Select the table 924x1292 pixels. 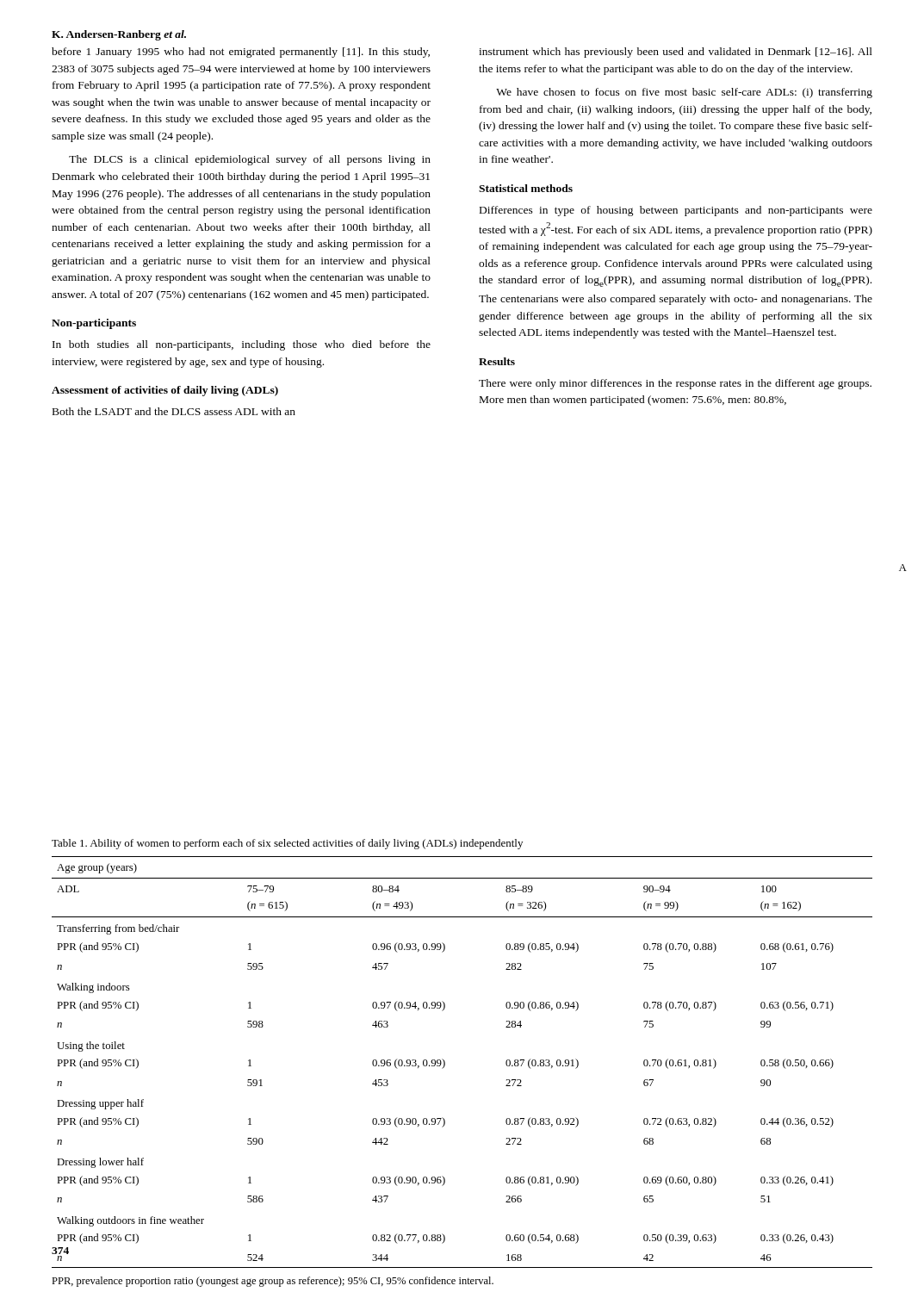462,1062
